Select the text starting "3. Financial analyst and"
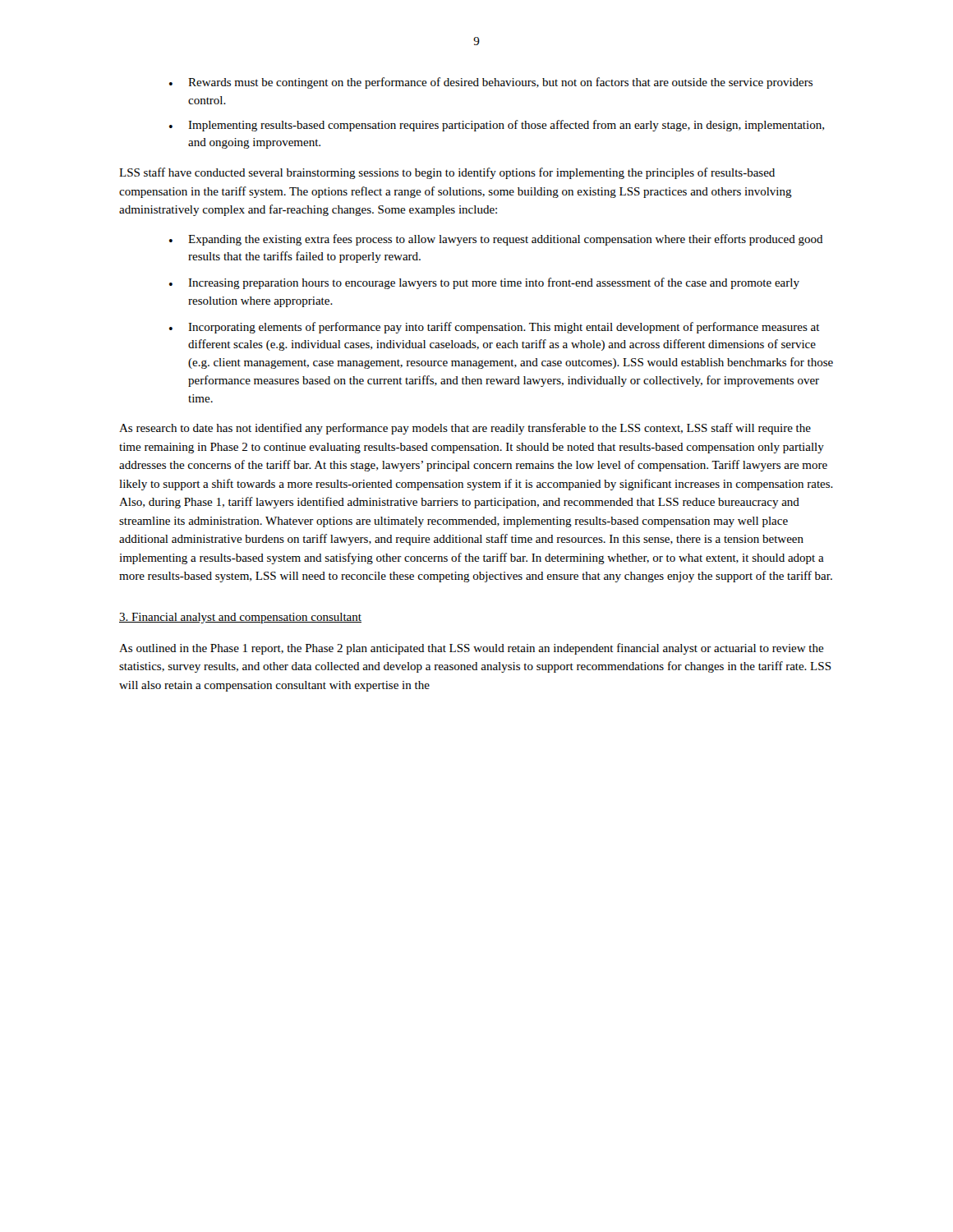The height and width of the screenshot is (1232, 953). click(x=240, y=617)
